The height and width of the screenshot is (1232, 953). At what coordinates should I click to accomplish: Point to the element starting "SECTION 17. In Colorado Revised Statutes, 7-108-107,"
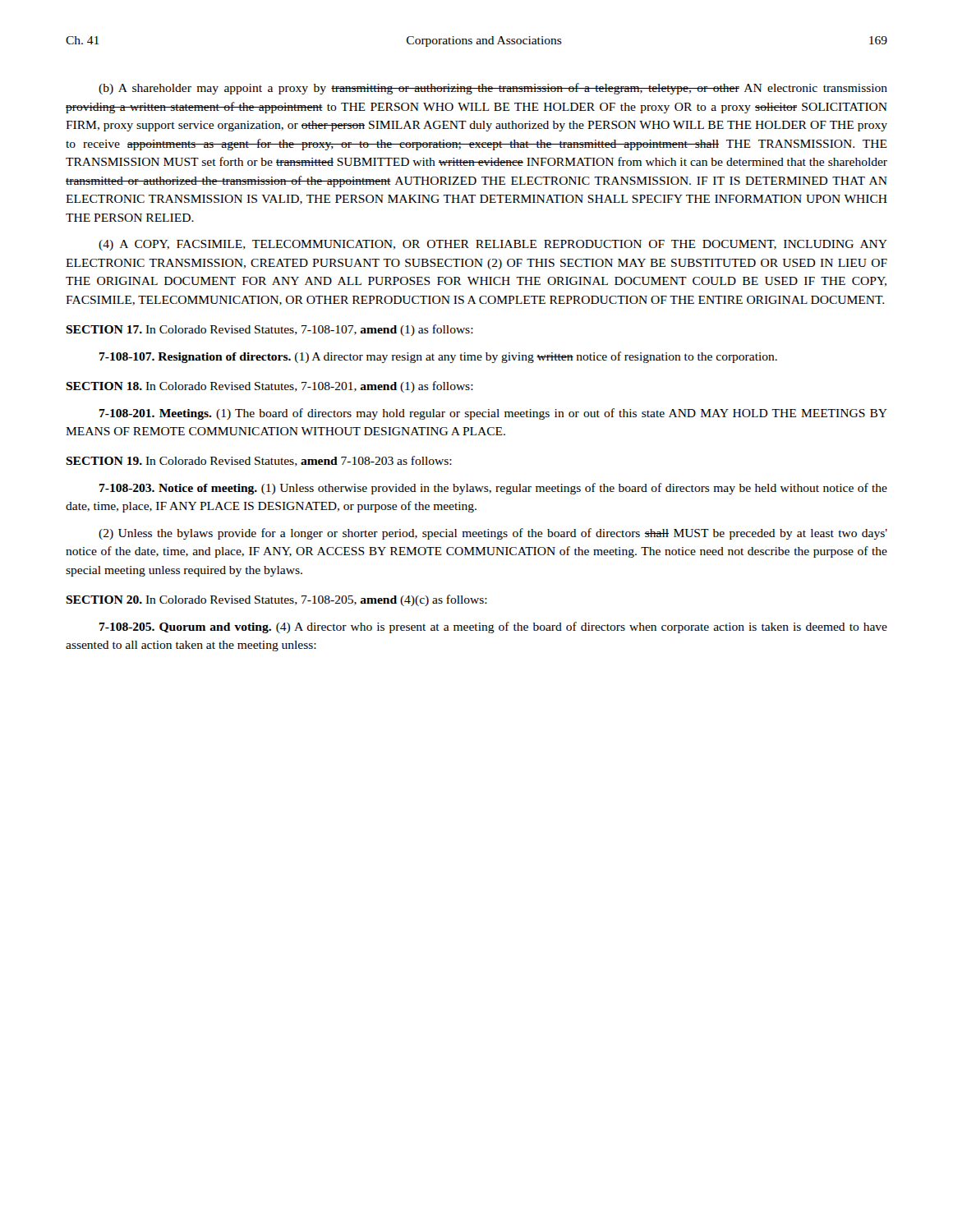[x=476, y=330]
